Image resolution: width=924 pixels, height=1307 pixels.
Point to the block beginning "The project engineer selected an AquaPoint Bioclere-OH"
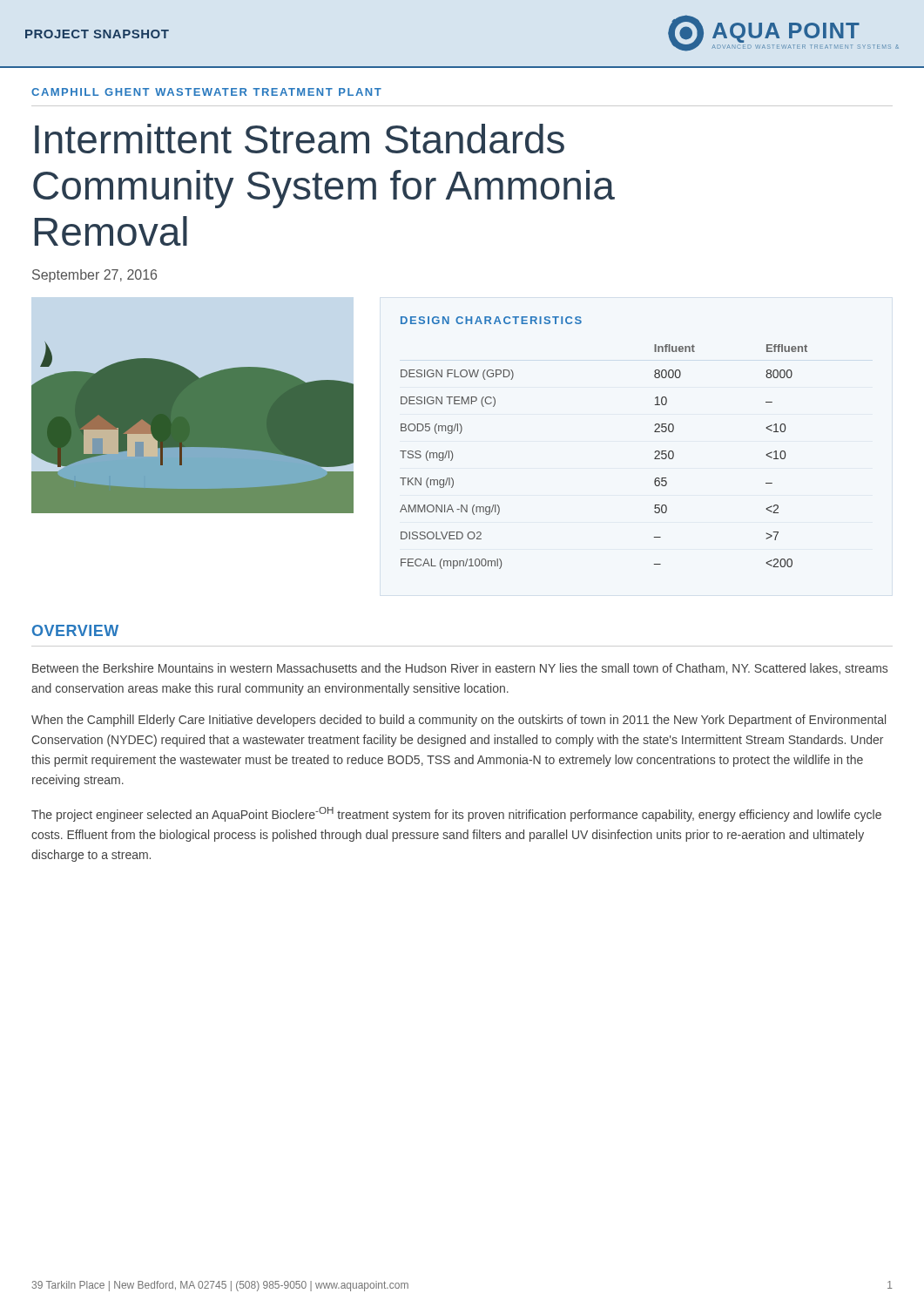tap(457, 833)
